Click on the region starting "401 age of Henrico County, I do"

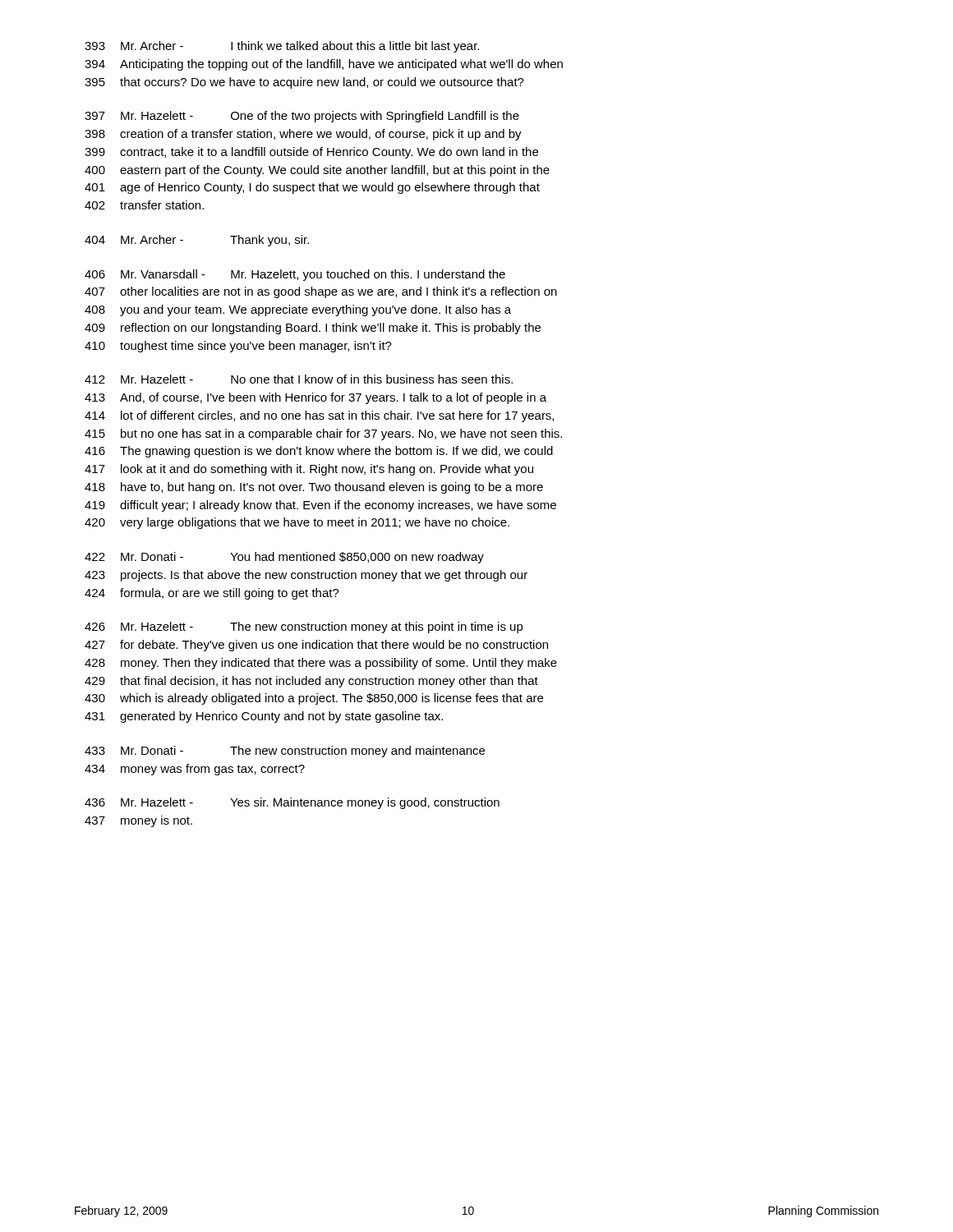(x=476, y=187)
